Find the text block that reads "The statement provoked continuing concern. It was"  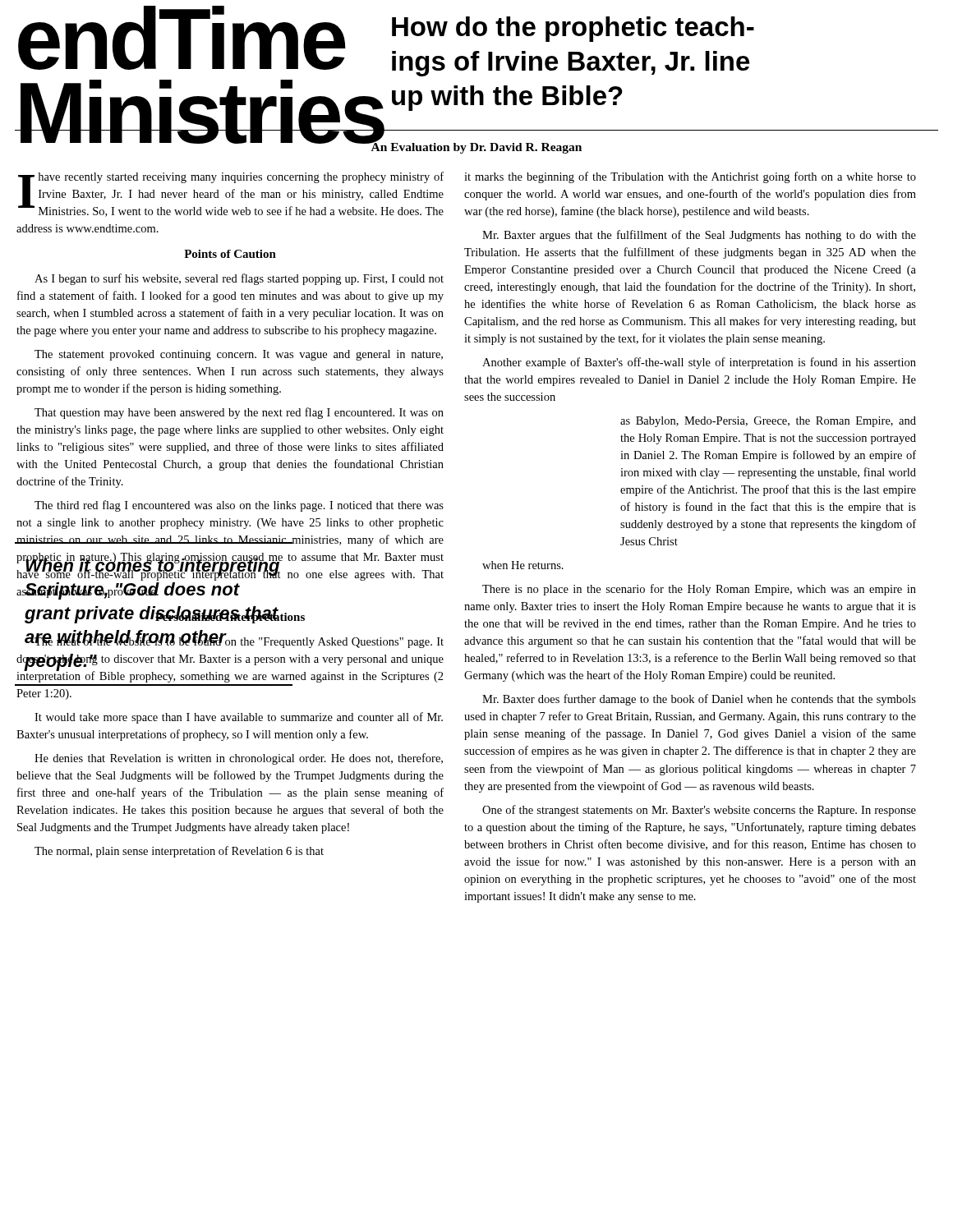tap(230, 372)
